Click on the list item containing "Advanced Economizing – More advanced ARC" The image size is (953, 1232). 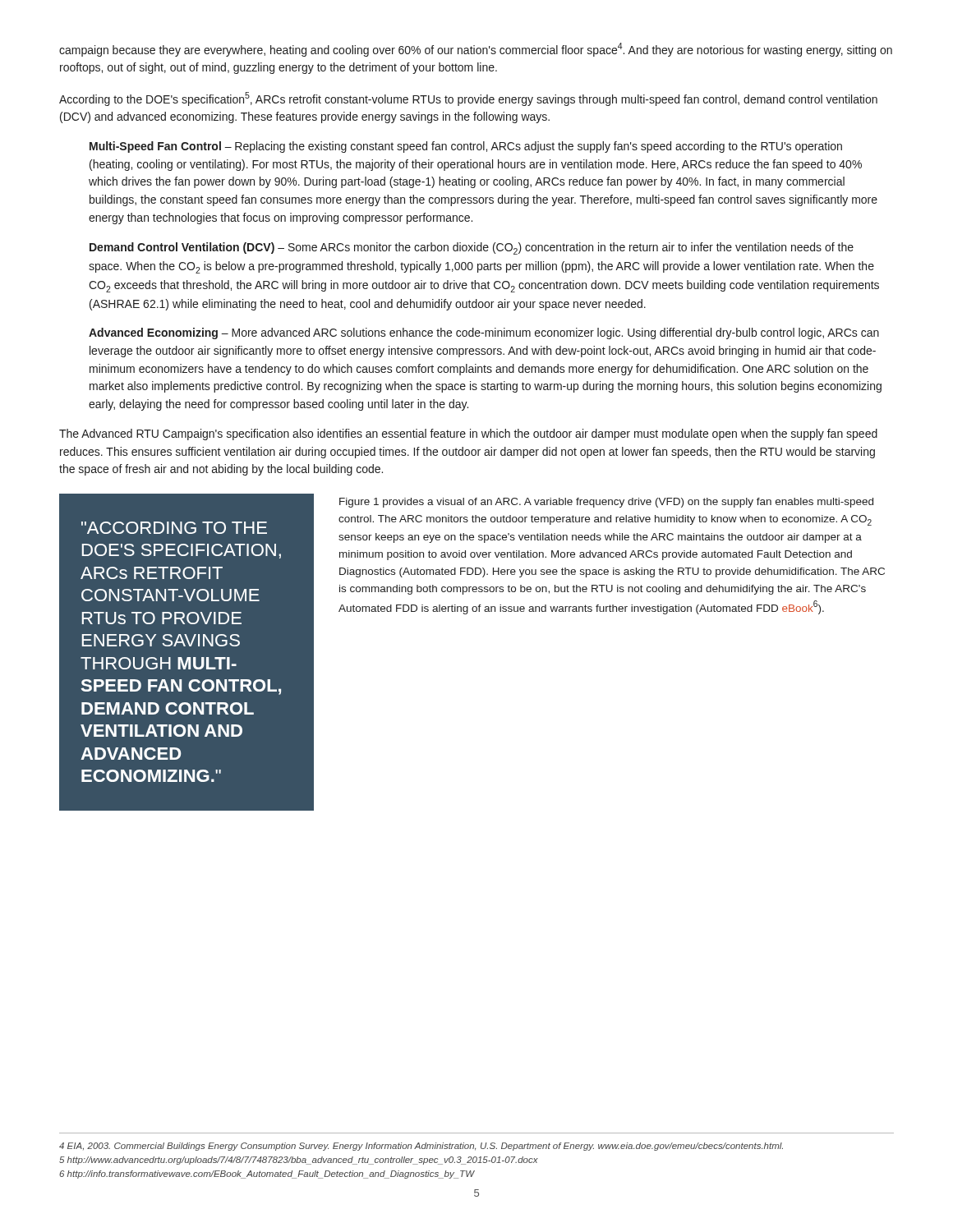pos(486,369)
